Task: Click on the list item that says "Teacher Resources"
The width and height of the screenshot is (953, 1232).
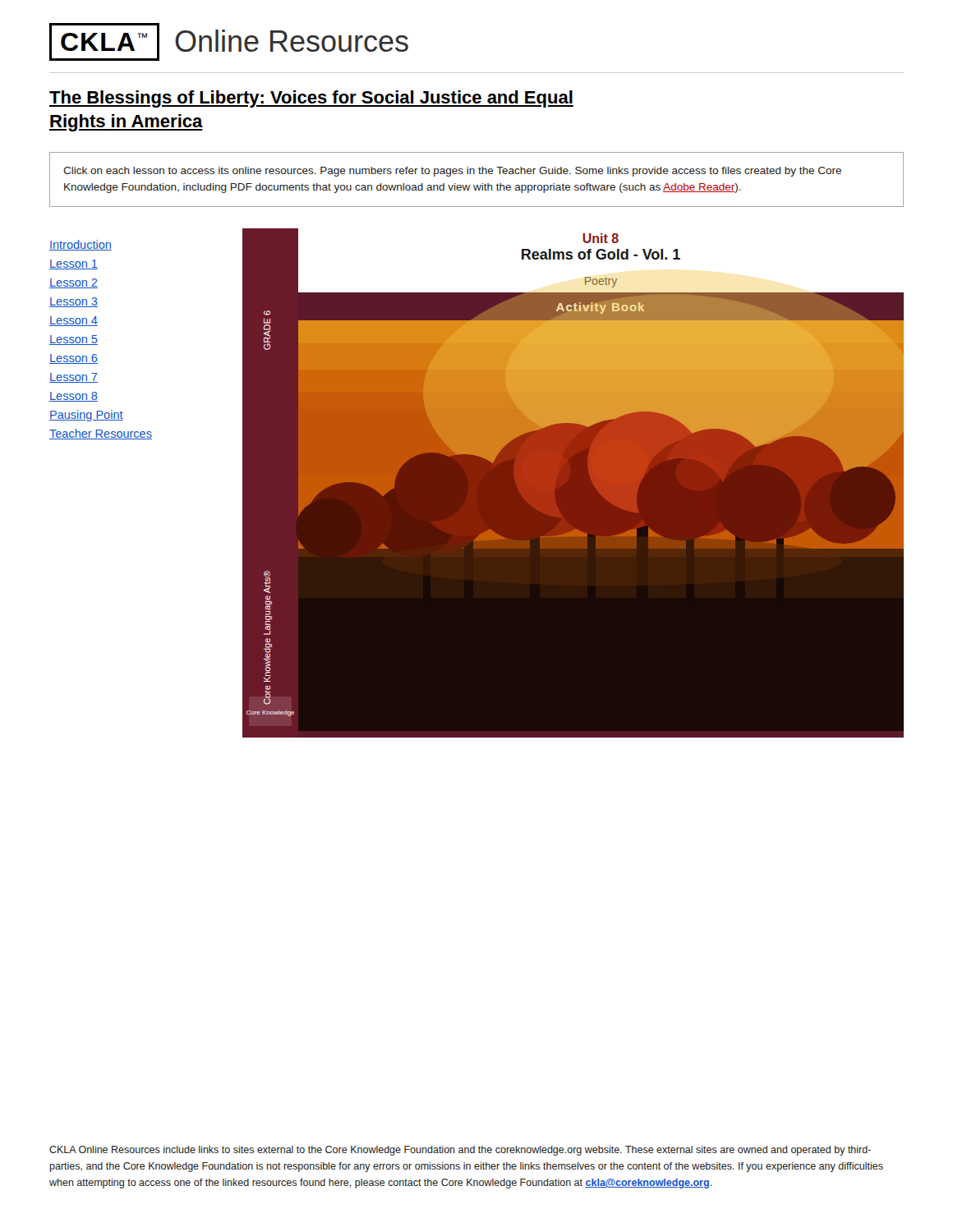Action: coord(131,434)
